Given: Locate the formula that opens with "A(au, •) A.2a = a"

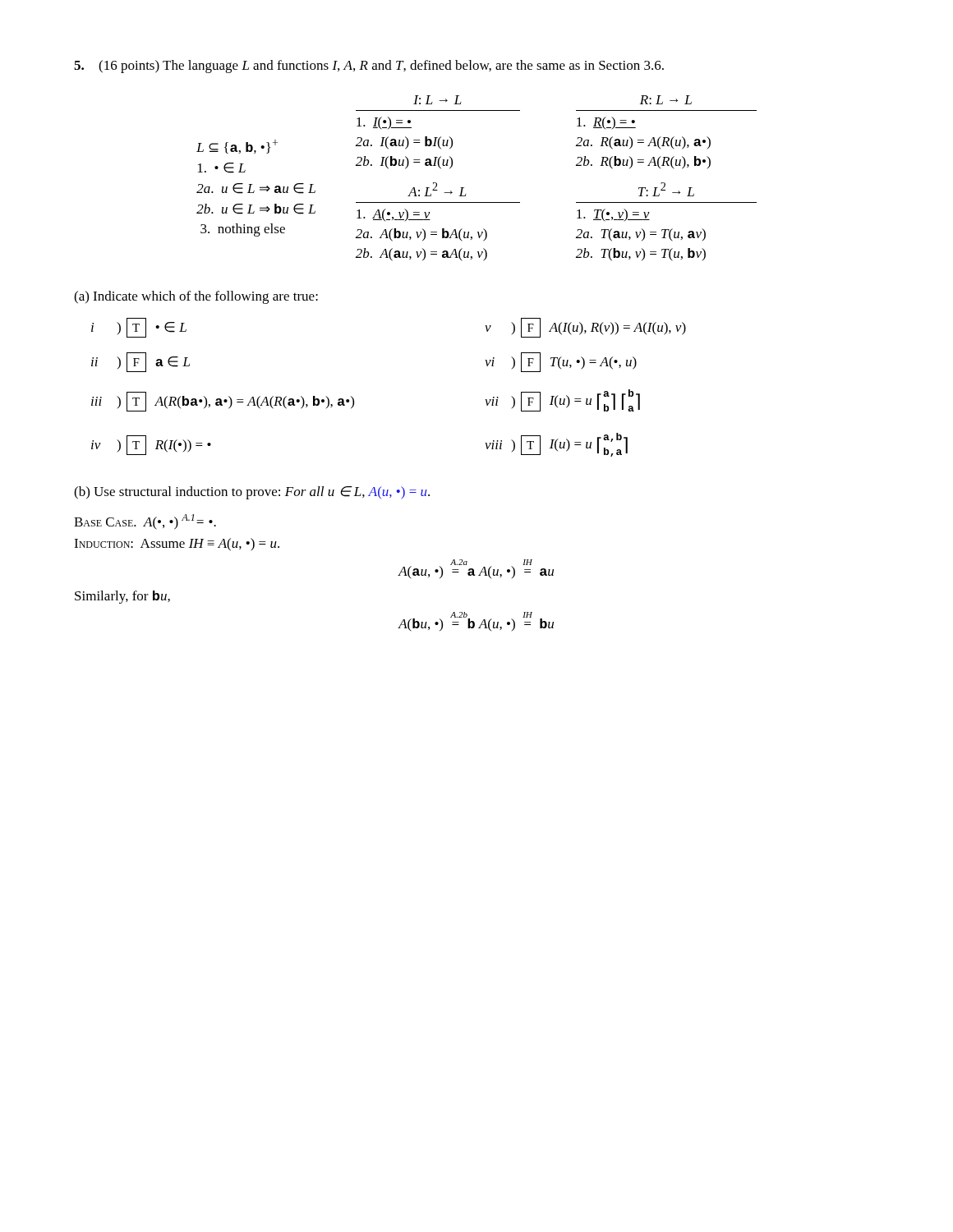Looking at the screenshot, I should [x=476, y=572].
